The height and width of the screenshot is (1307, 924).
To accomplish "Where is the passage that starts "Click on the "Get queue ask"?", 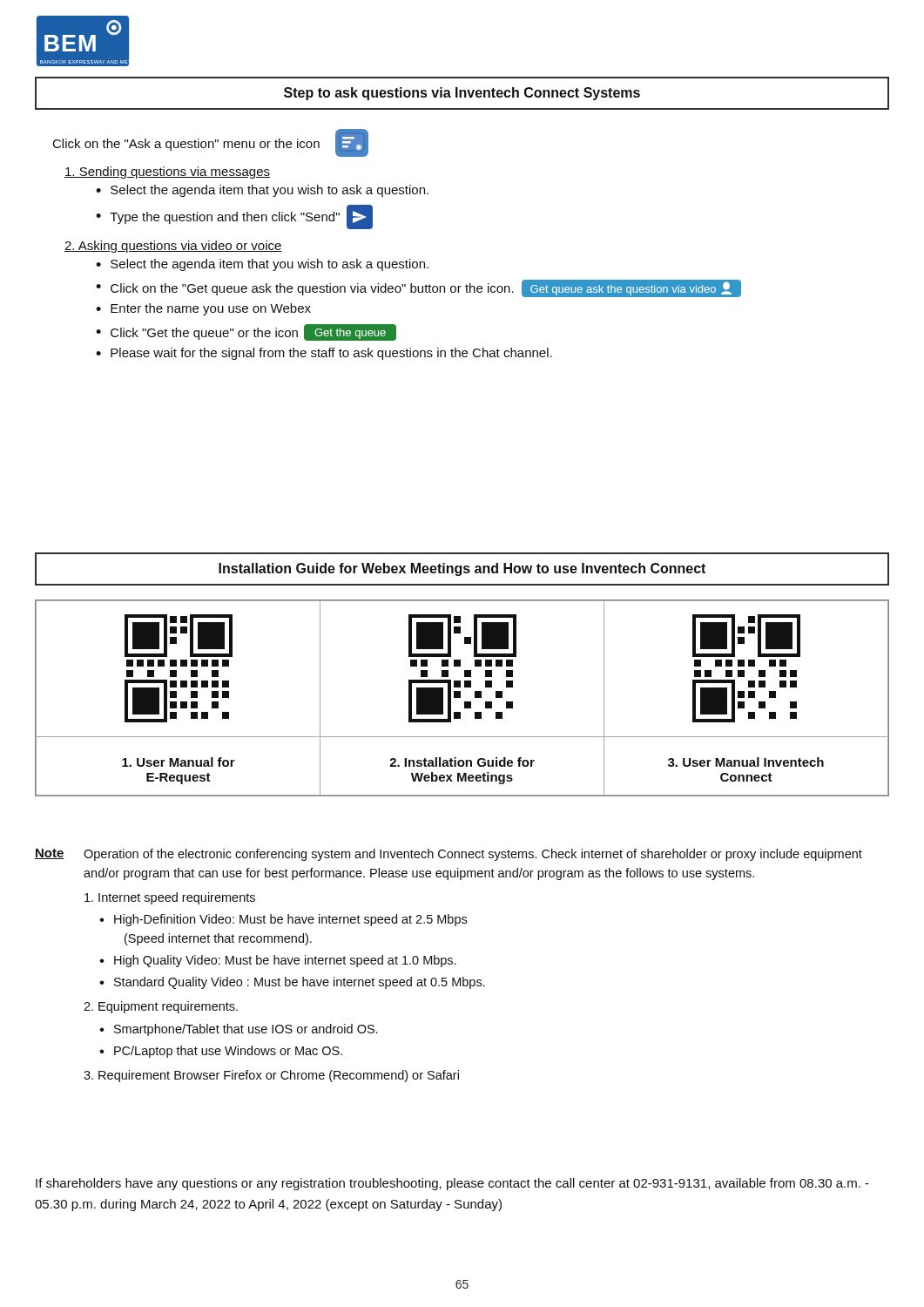I will (x=425, y=288).
